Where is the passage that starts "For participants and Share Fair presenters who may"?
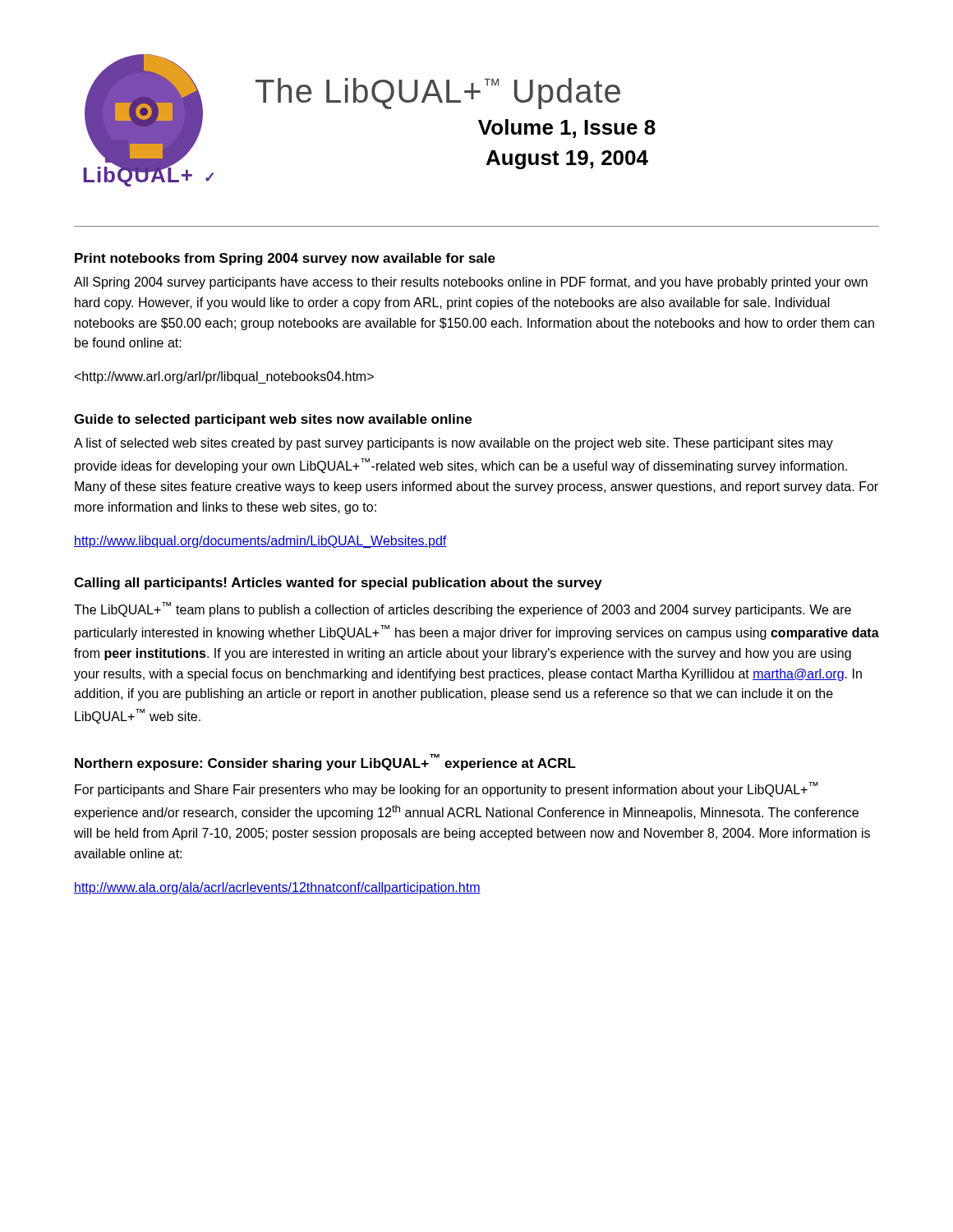This screenshot has width=953, height=1232. click(472, 820)
